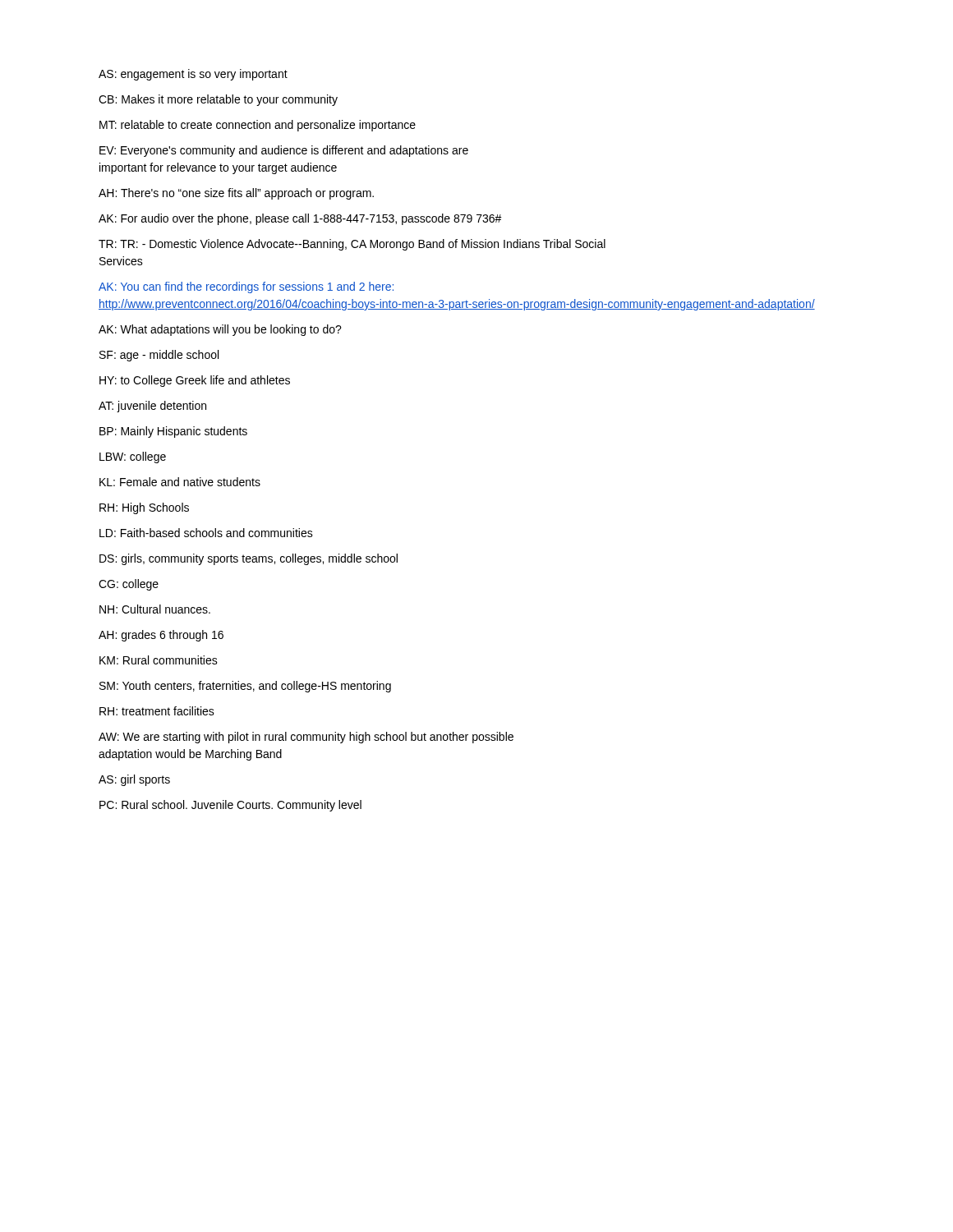Navigate to the block starting "KM: Rural communities"
953x1232 pixels.
158,660
